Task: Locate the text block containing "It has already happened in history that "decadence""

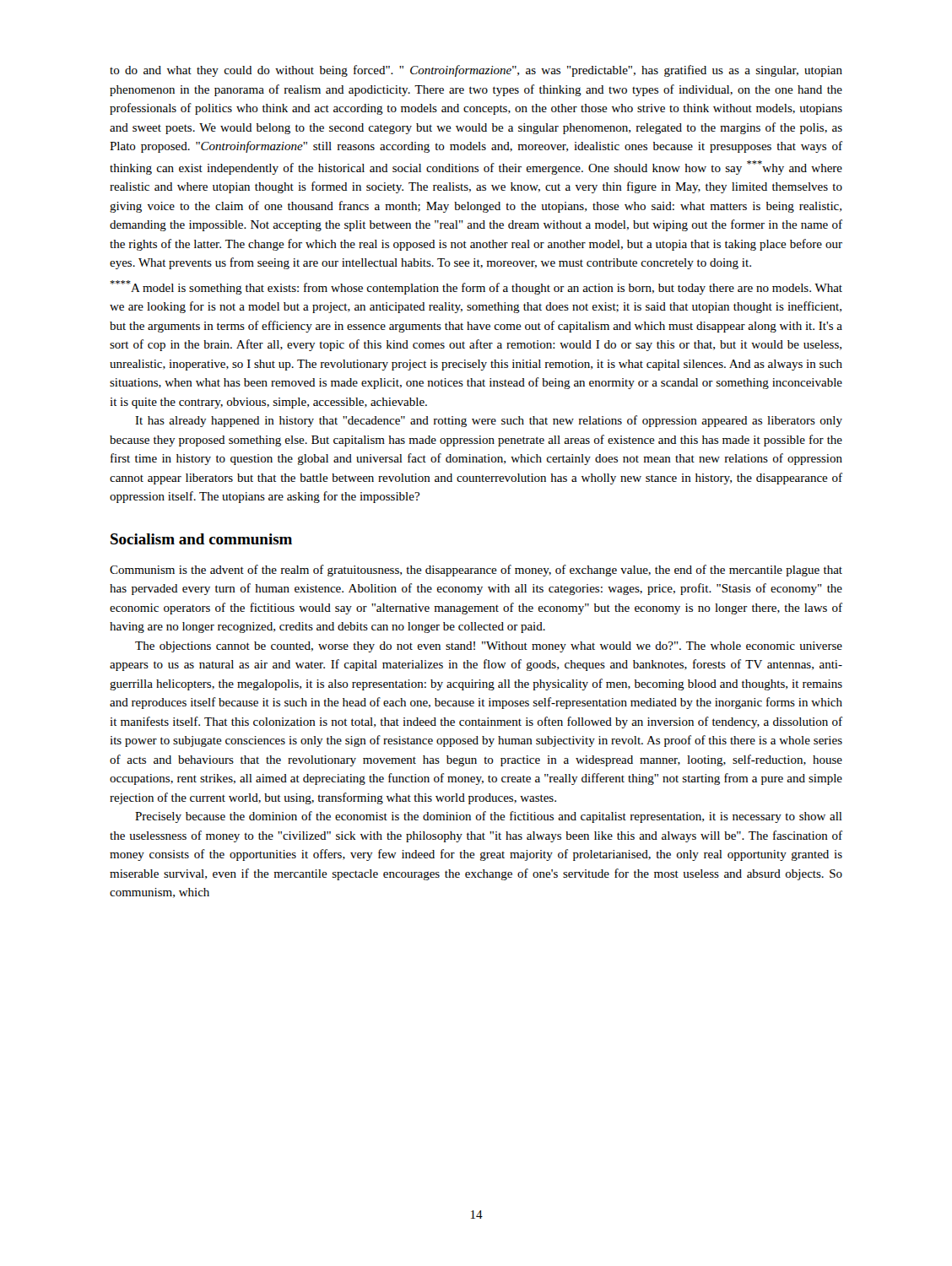Action: point(476,459)
